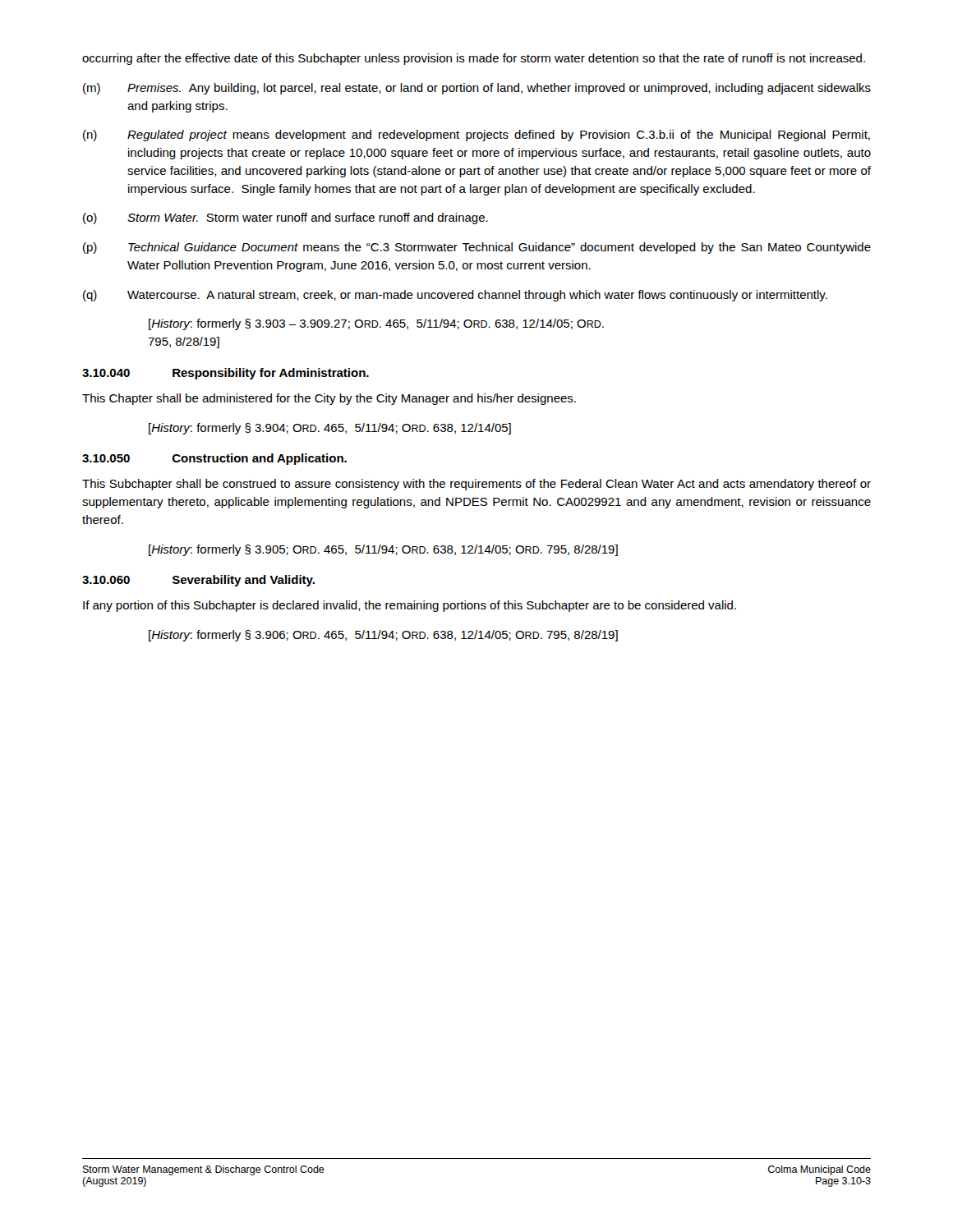Where is the passage that starts "(n) Regulated project means development and redevelopment projects"?

pos(476,162)
